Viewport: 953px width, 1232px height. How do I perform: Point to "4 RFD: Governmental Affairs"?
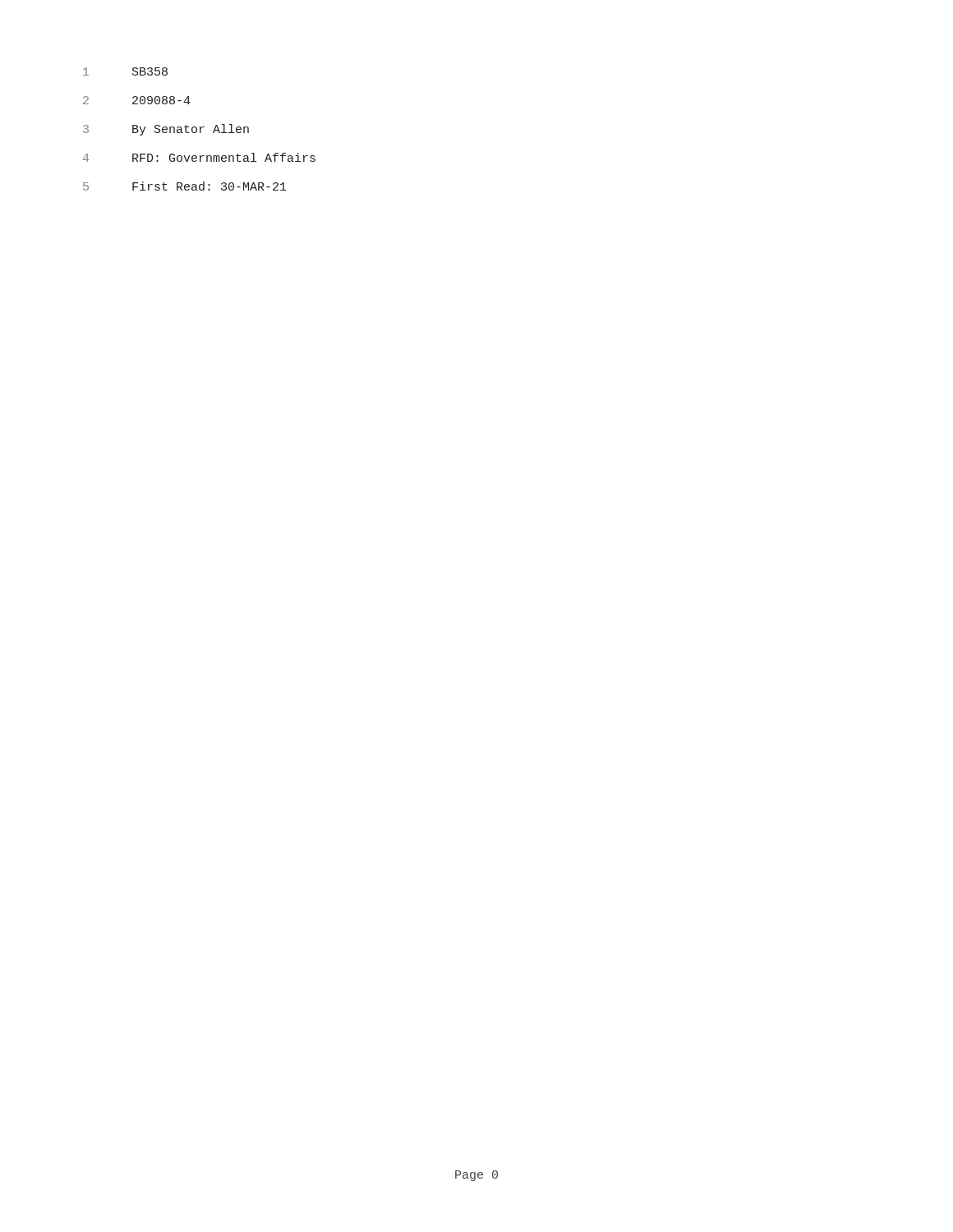pos(199,159)
